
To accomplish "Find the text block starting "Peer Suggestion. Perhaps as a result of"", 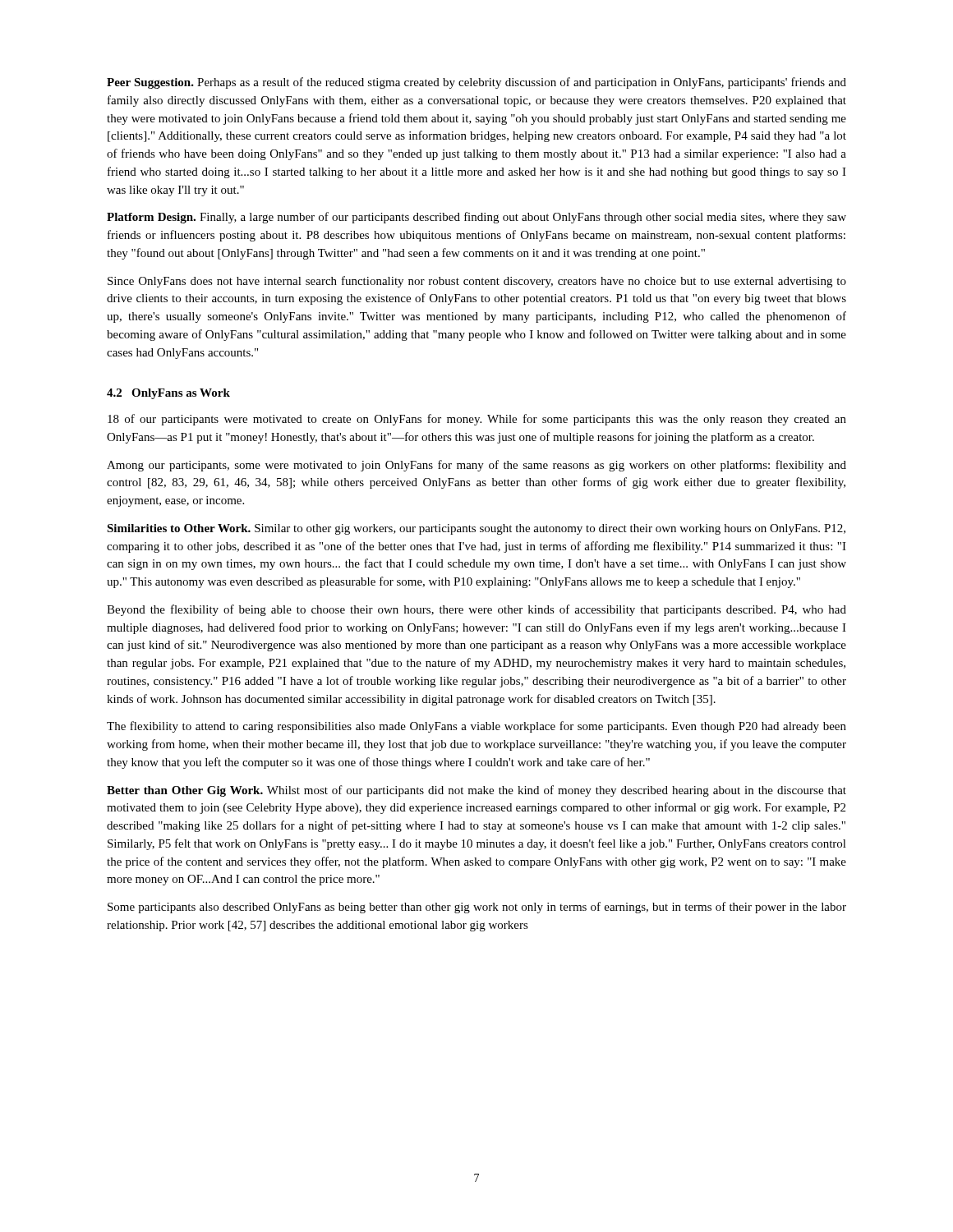I will point(476,136).
